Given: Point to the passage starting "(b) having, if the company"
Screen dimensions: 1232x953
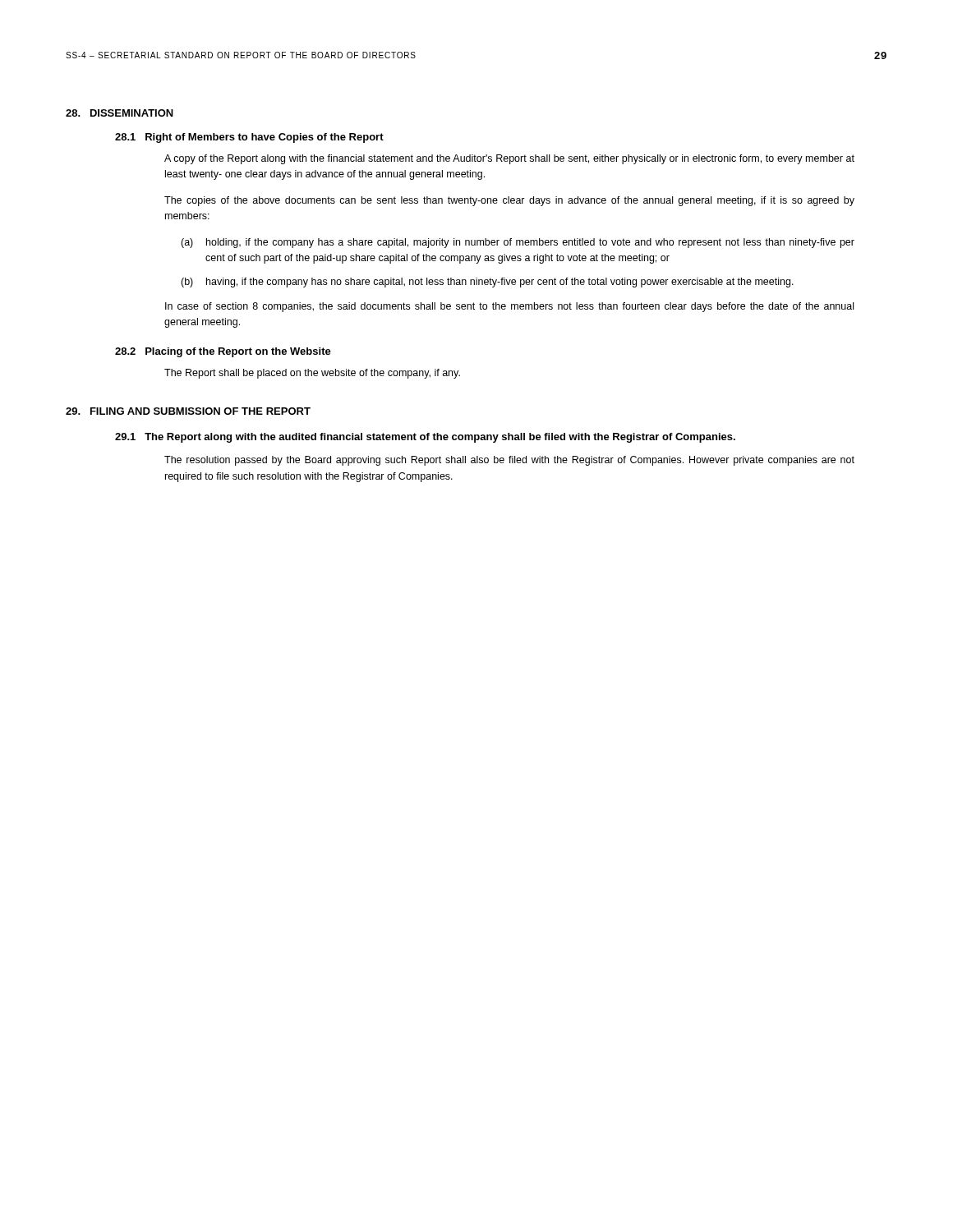Looking at the screenshot, I should [518, 282].
